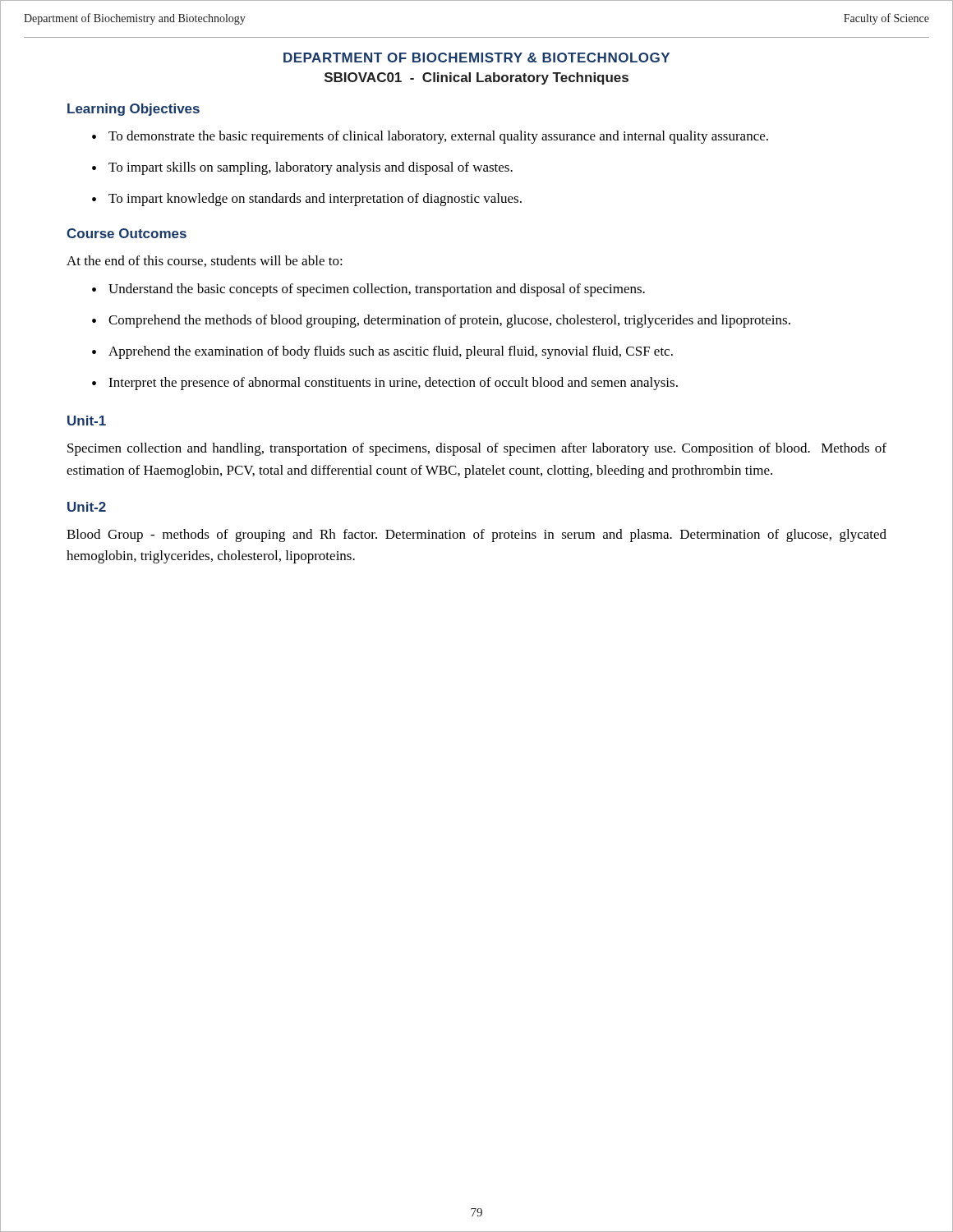This screenshot has height=1232, width=953.
Task: Select the text block starting "SBIOVAC01 - Clinical Laboratory"
Action: click(476, 78)
